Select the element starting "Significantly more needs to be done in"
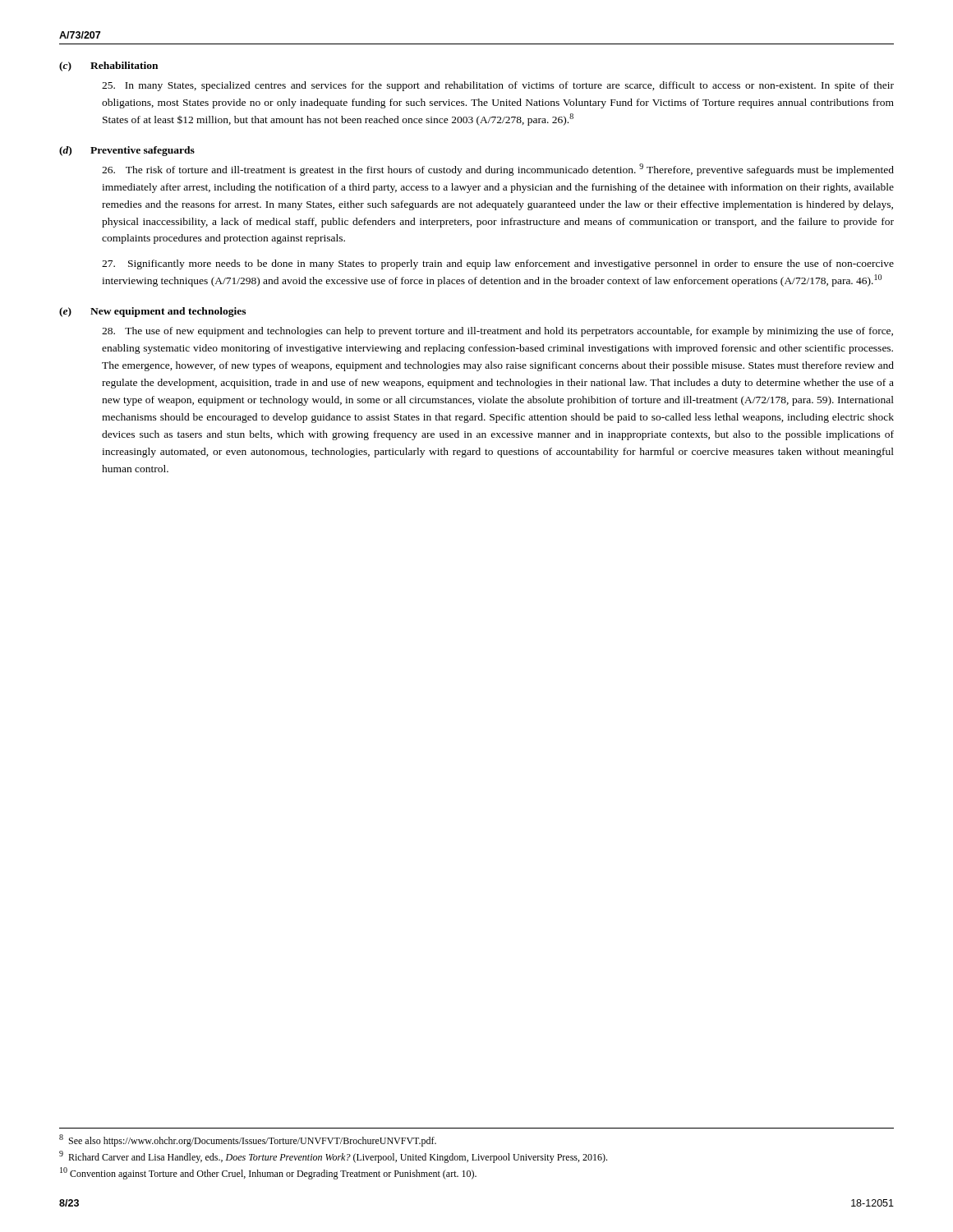This screenshot has height=1232, width=953. (498, 272)
